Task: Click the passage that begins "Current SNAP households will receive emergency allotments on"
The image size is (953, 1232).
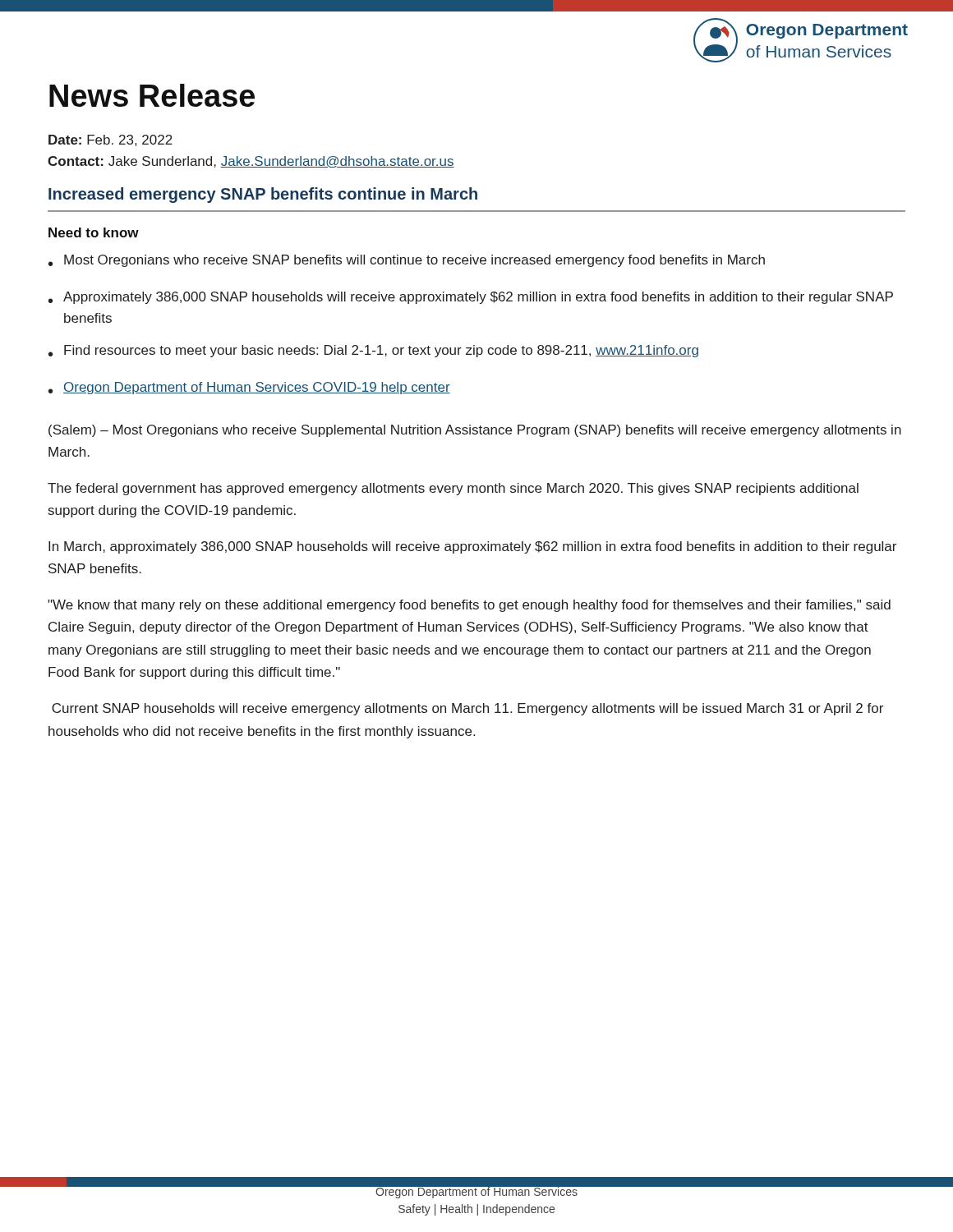Action: [466, 720]
